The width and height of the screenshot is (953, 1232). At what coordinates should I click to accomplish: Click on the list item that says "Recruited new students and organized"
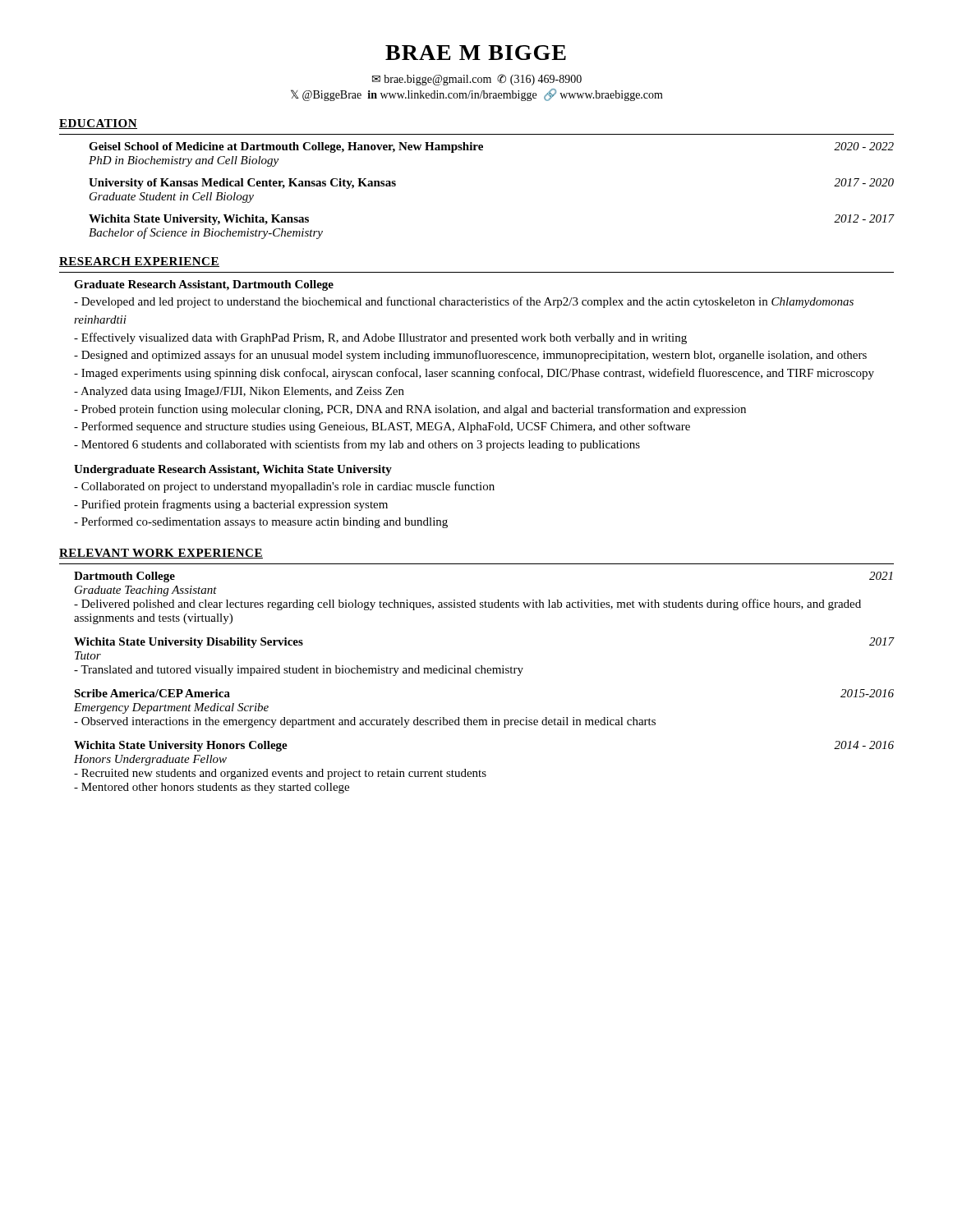pyautogui.click(x=280, y=773)
